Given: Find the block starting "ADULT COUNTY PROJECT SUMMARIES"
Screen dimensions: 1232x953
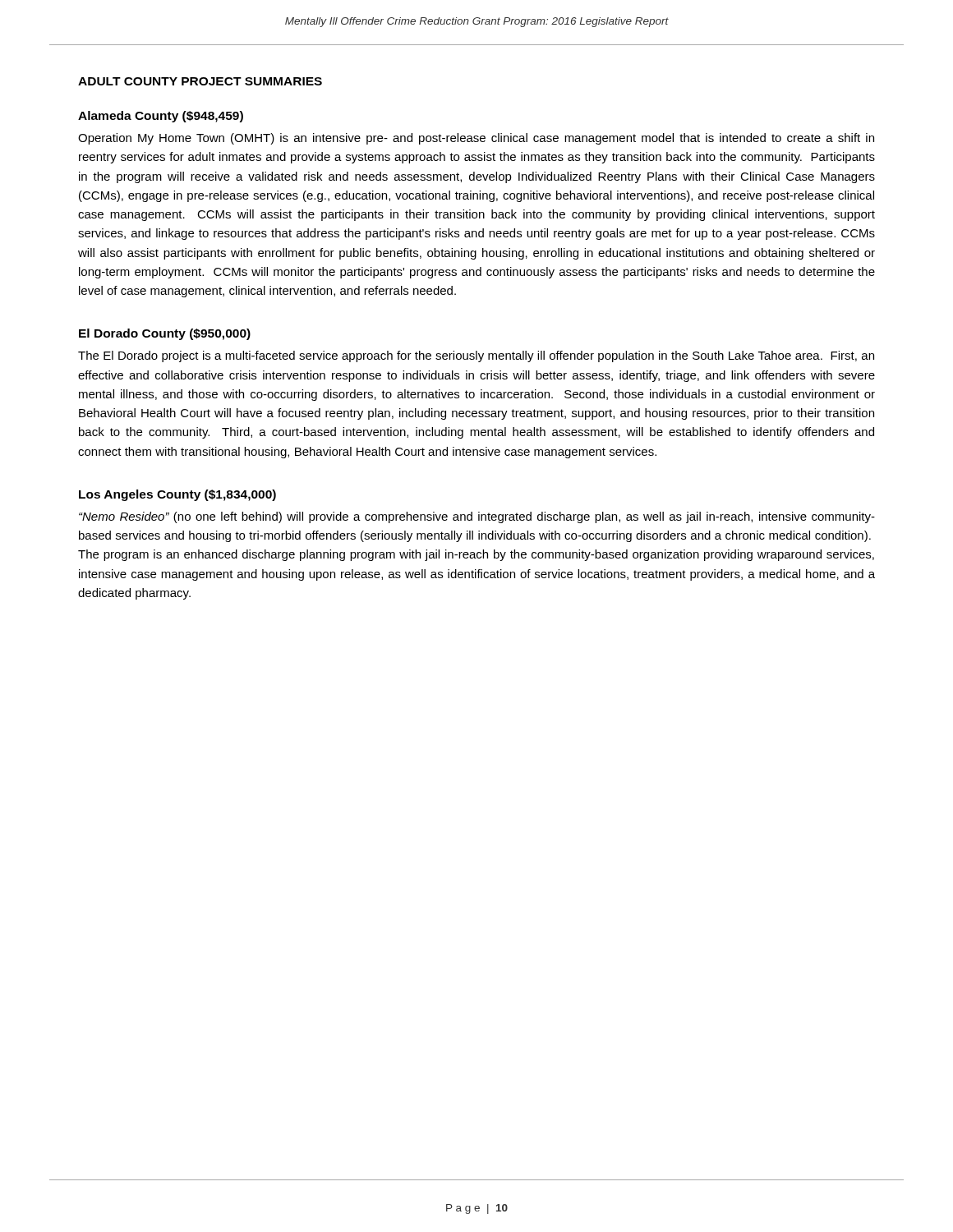Looking at the screenshot, I should tap(200, 81).
